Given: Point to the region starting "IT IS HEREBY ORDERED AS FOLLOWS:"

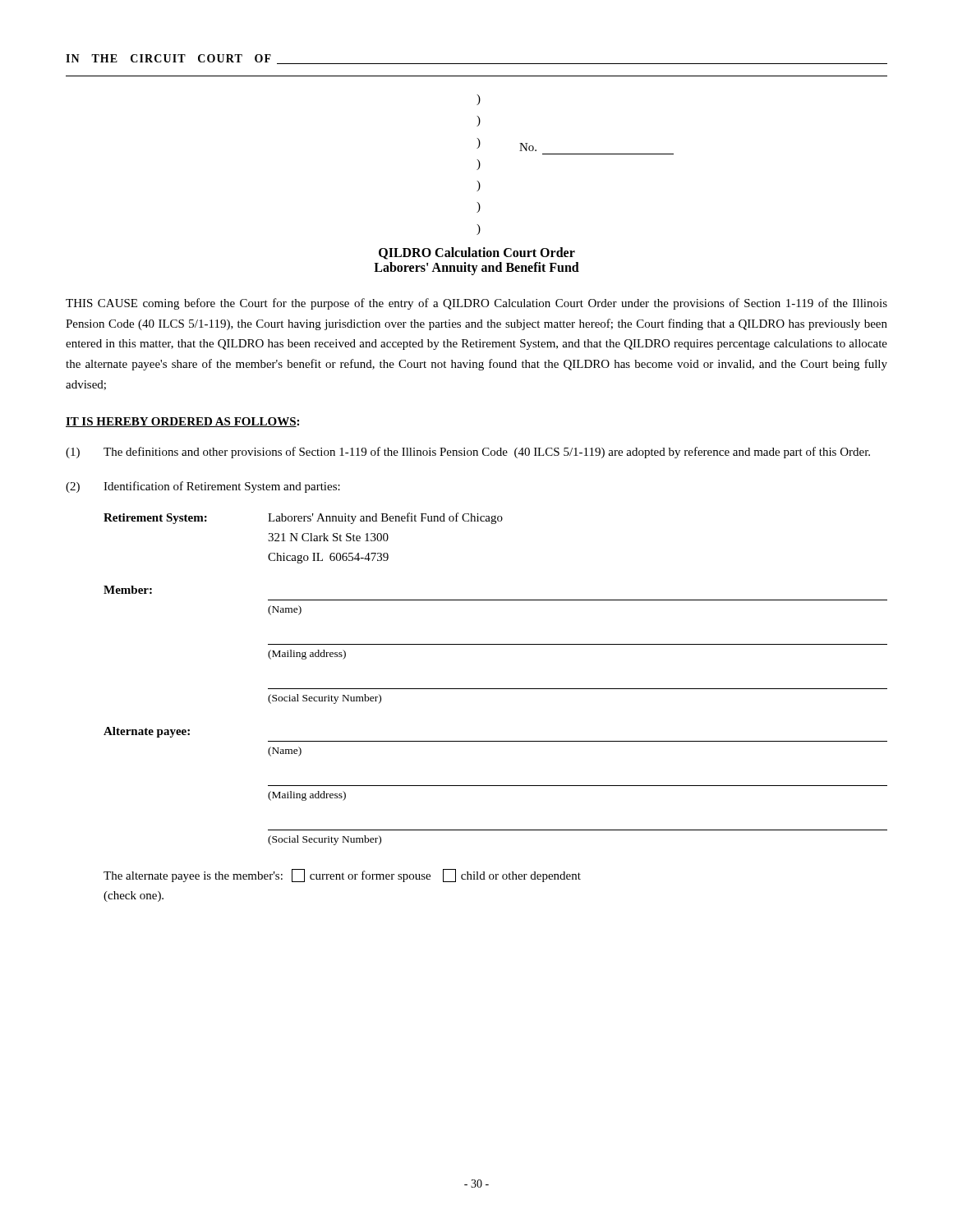Looking at the screenshot, I should pyautogui.click(x=183, y=421).
